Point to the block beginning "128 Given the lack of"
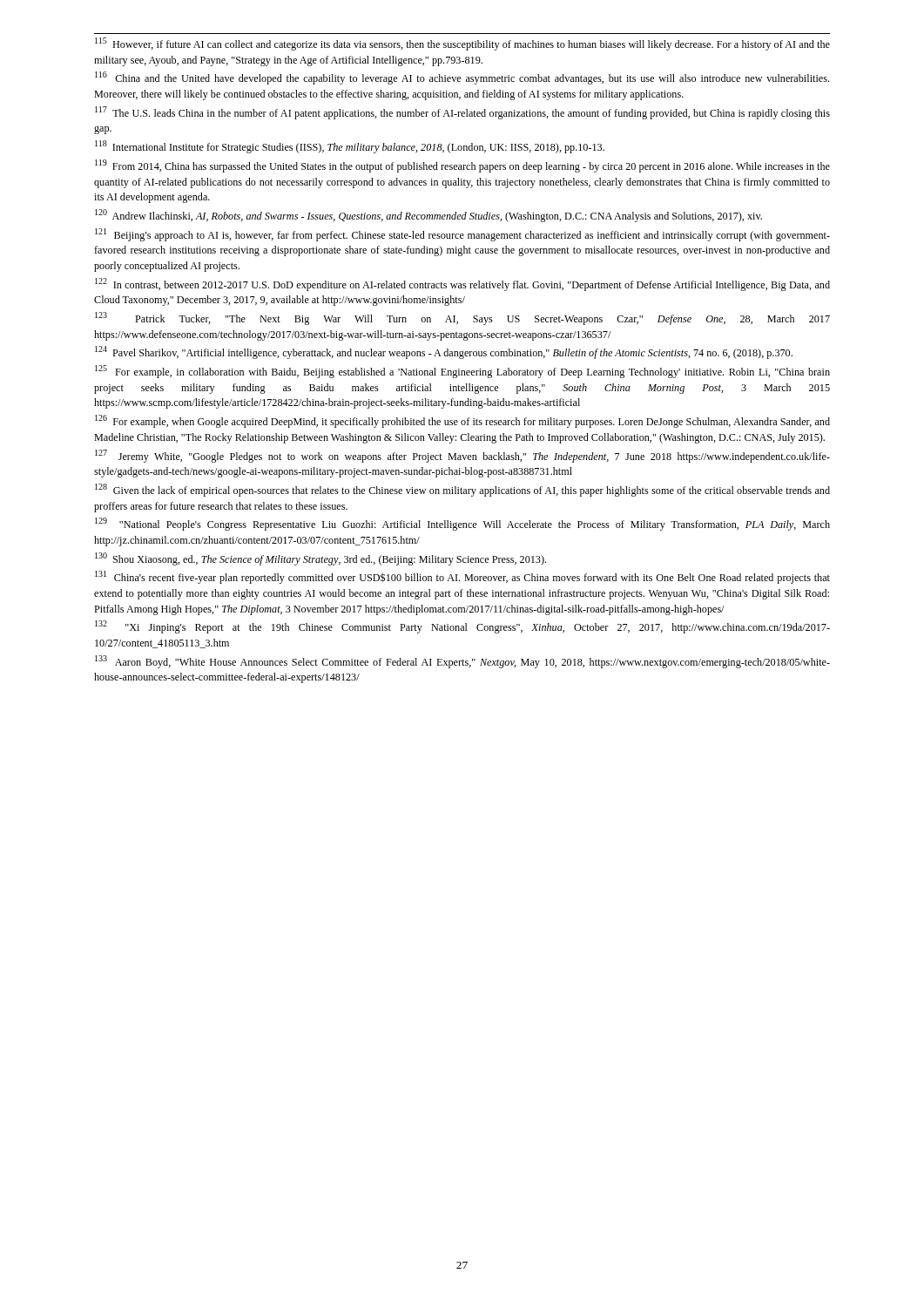Image resolution: width=924 pixels, height=1307 pixels. tap(462, 498)
